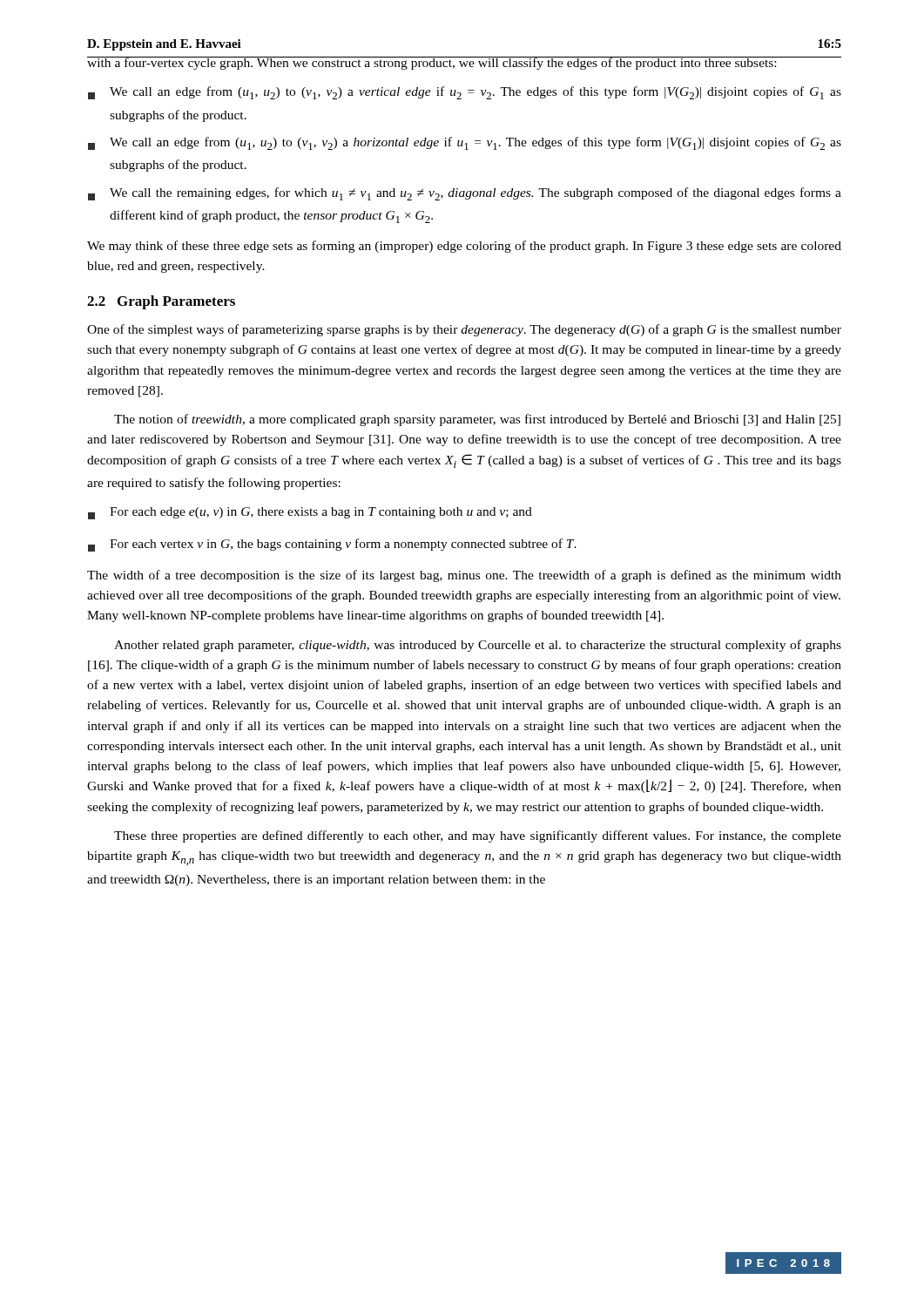Select the list item that reads "For each edge e(u, v) in G, there"

pos(464,514)
